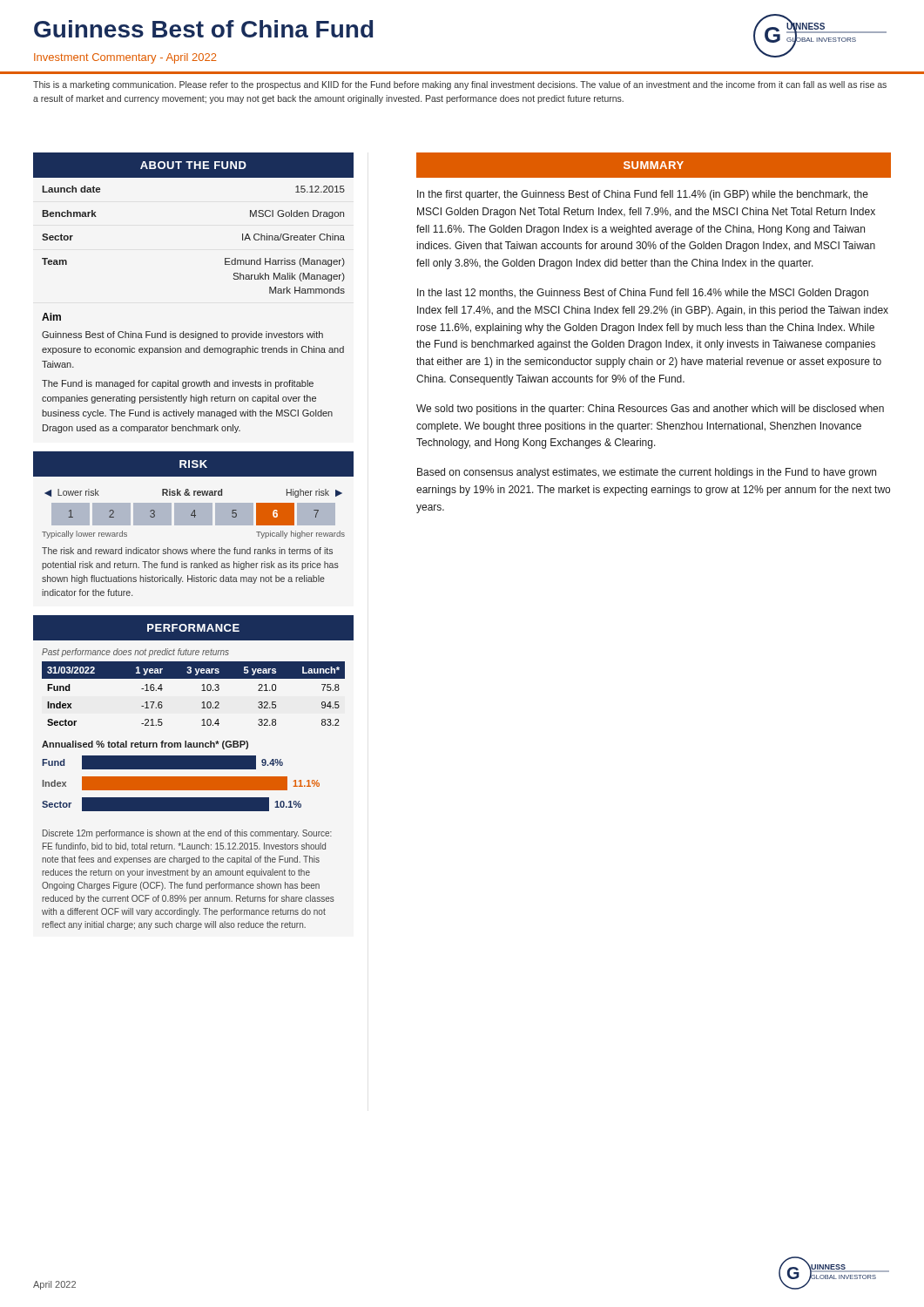Locate the text block that says "This is a marketing communication."
Screen dimensions: 1307x924
[x=460, y=91]
